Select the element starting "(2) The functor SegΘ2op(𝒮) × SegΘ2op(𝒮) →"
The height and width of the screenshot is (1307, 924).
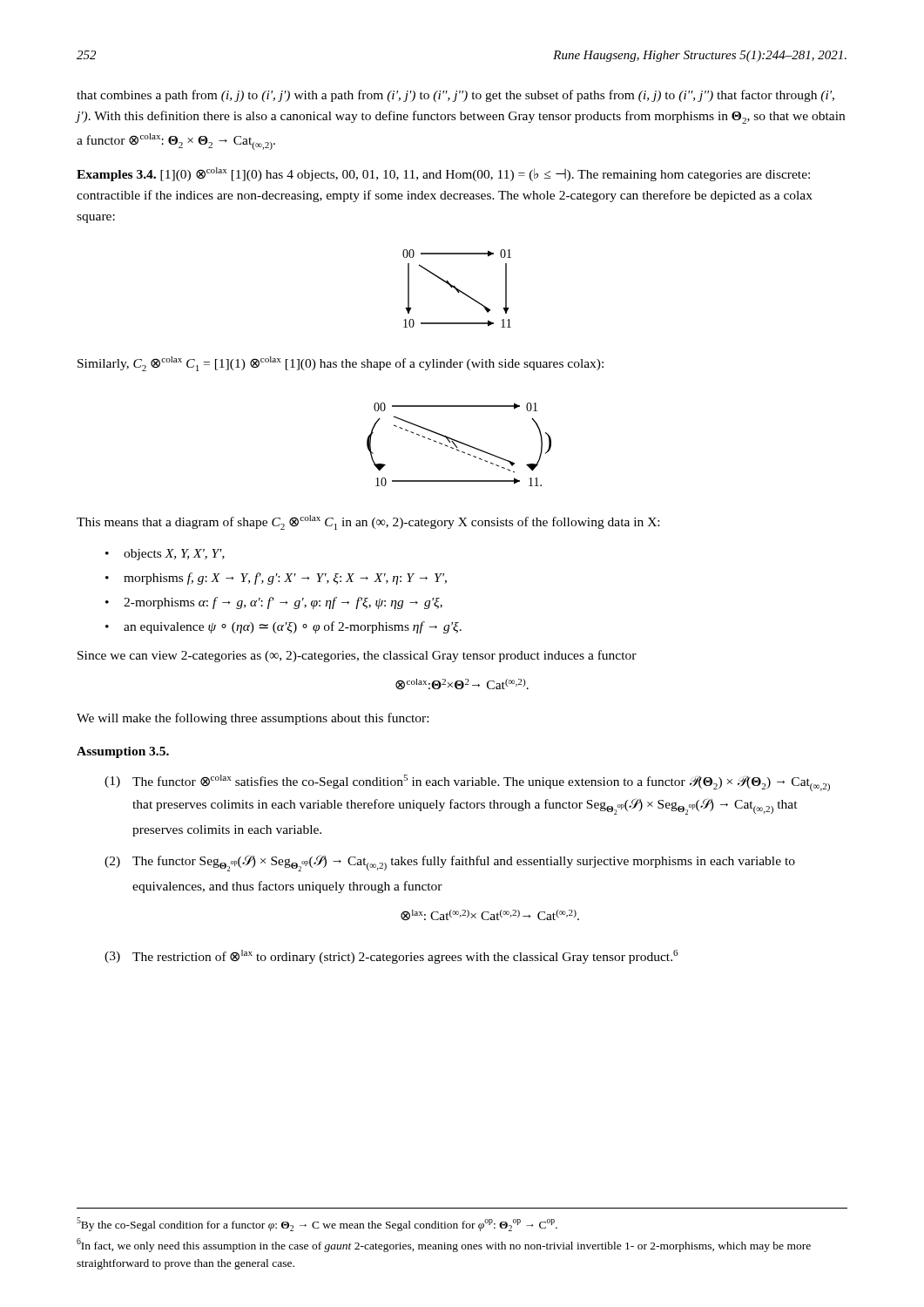[450, 863]
